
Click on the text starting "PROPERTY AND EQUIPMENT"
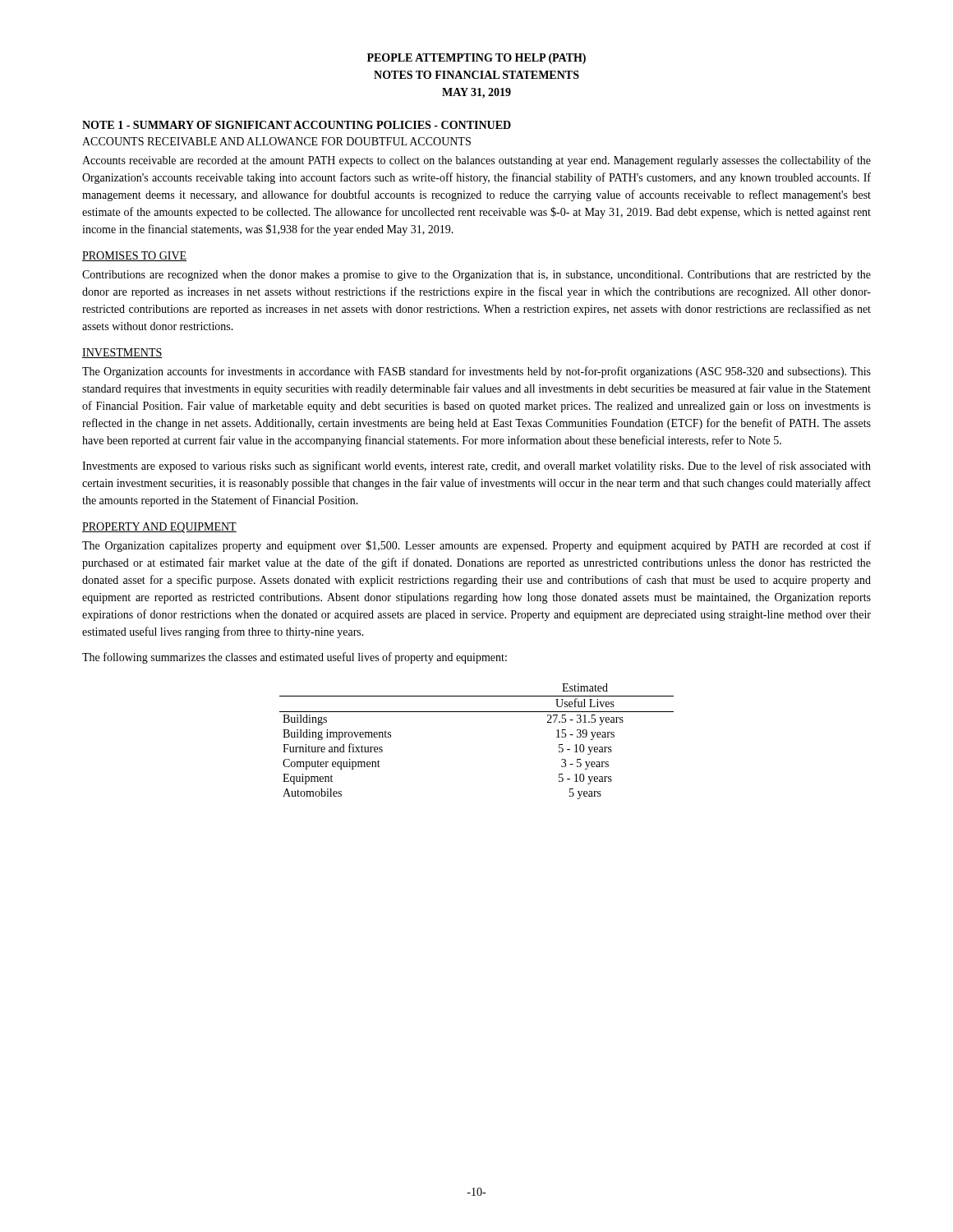pos(159,527)
